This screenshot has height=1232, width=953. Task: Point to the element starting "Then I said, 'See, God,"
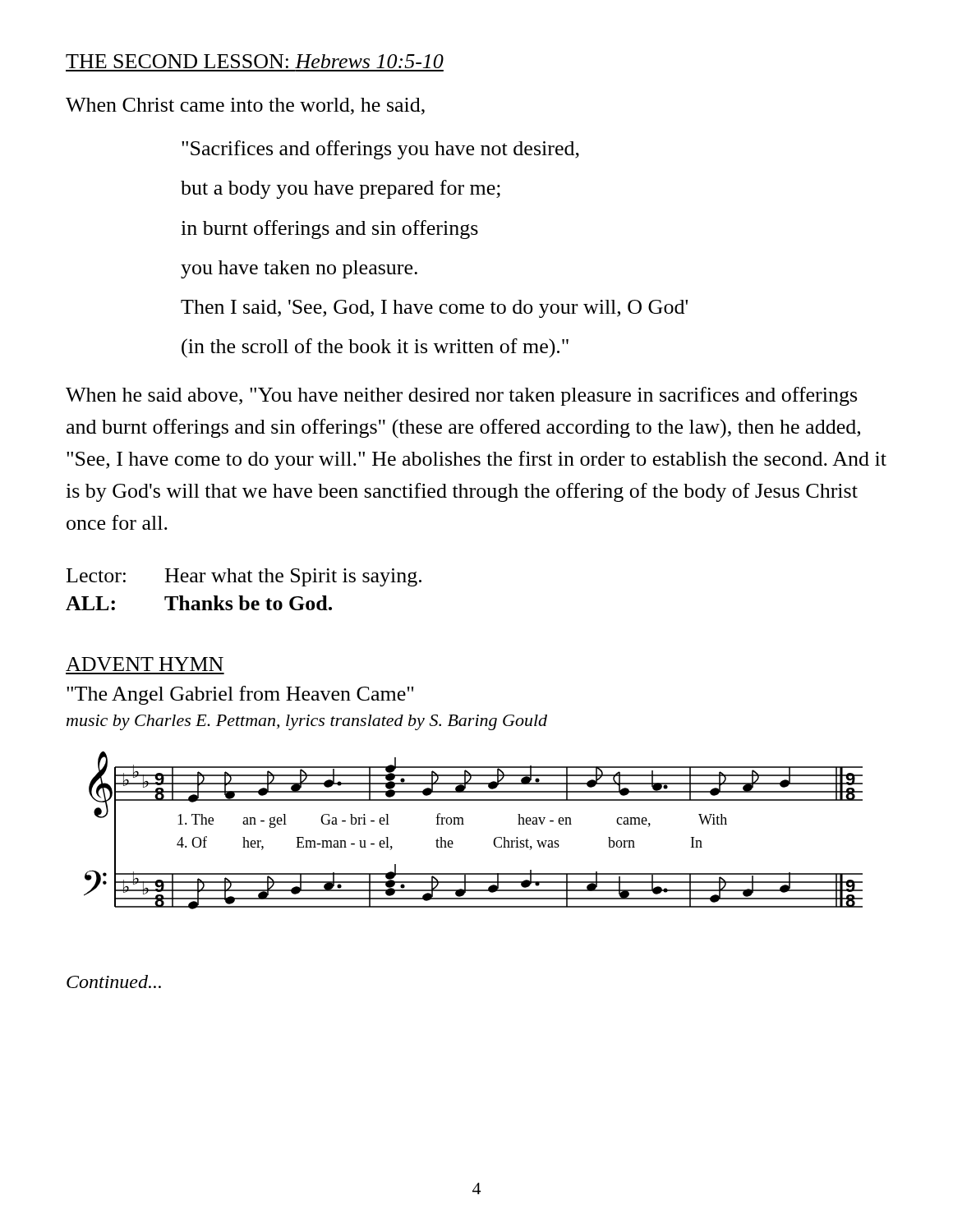(x=435, y=307)
